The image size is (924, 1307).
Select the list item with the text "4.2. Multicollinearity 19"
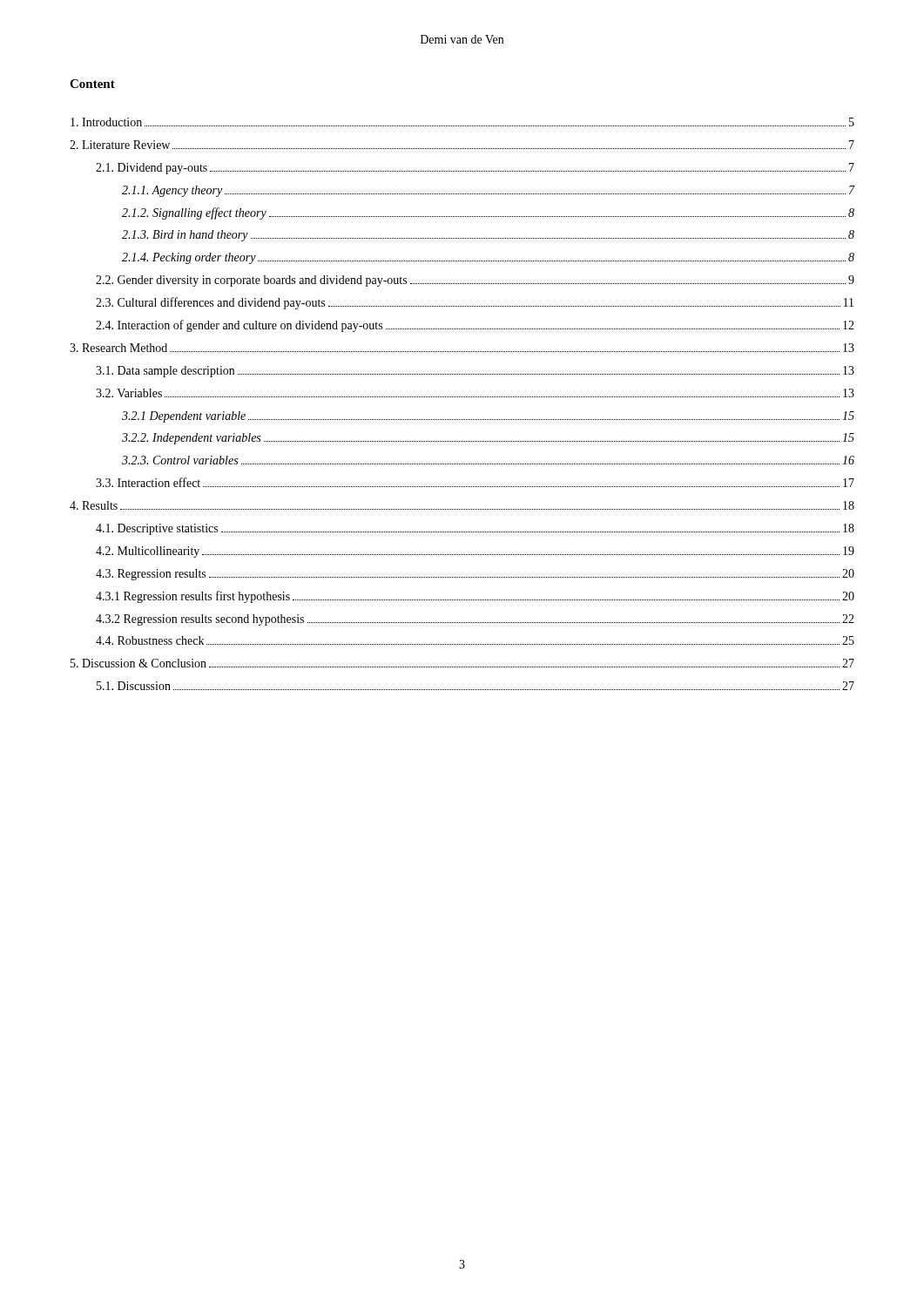pyautogui.click(x=475, y=551)
